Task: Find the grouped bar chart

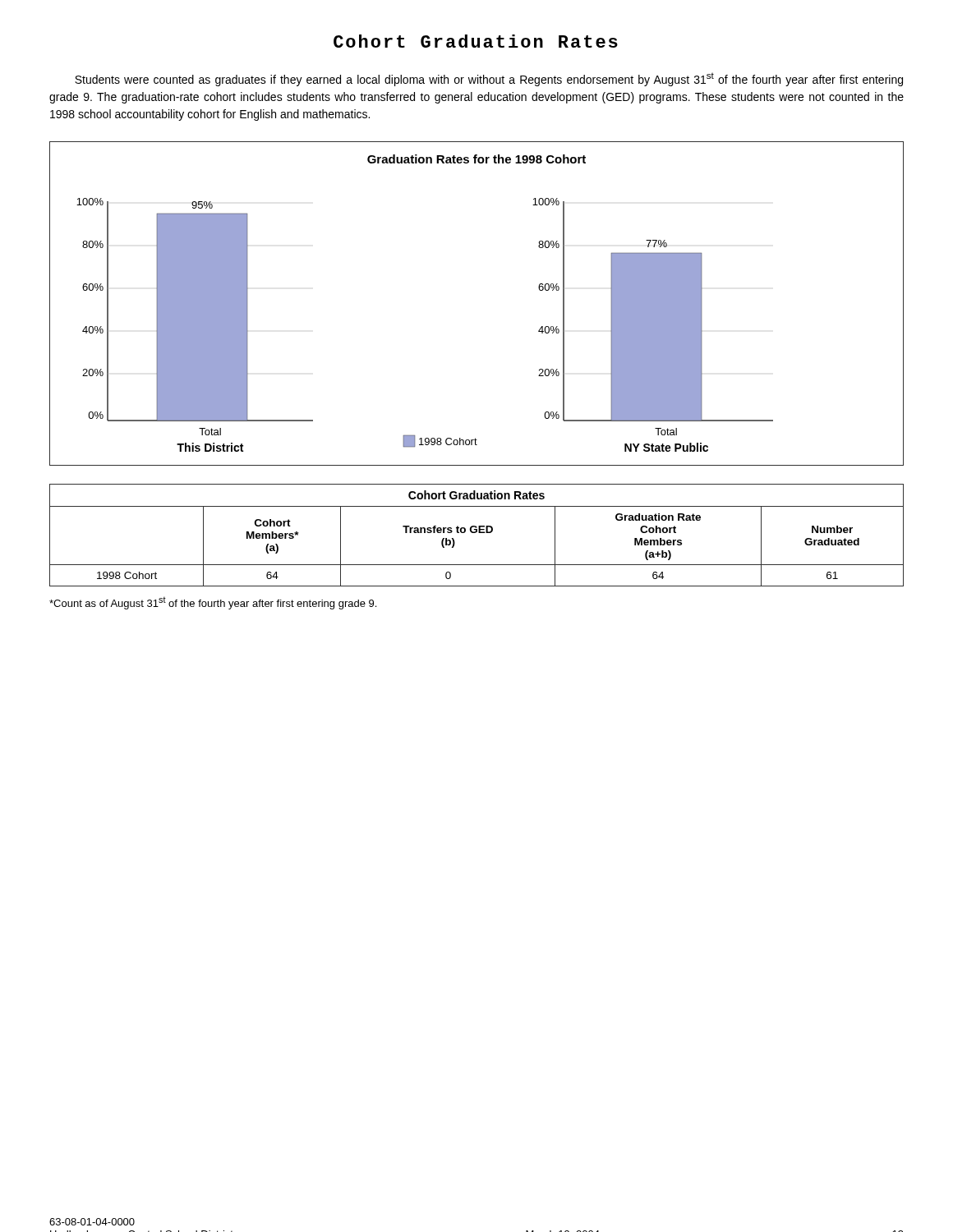Action: pos(476,303)
